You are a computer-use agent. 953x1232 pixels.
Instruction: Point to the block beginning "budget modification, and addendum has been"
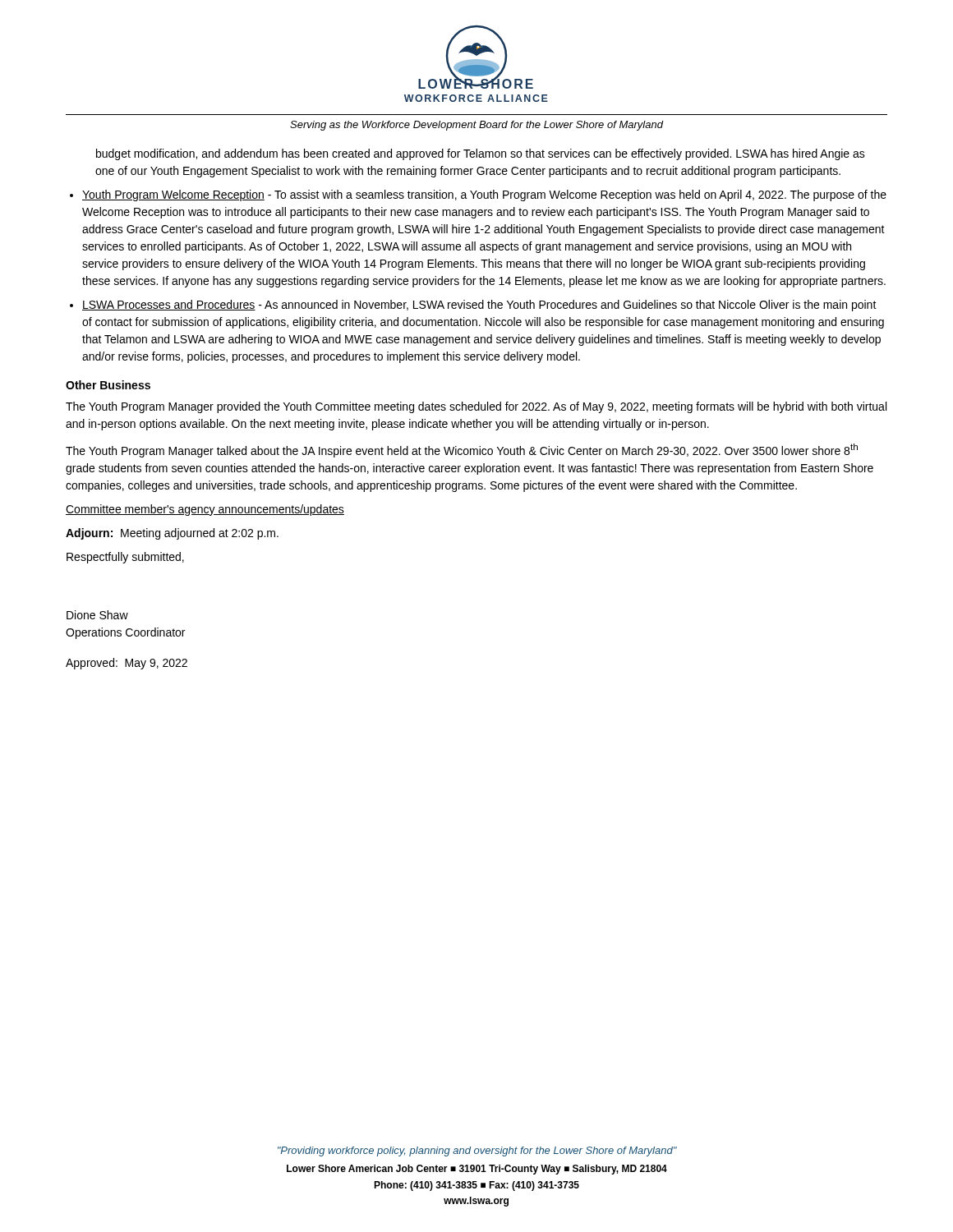tap(480, 162)
